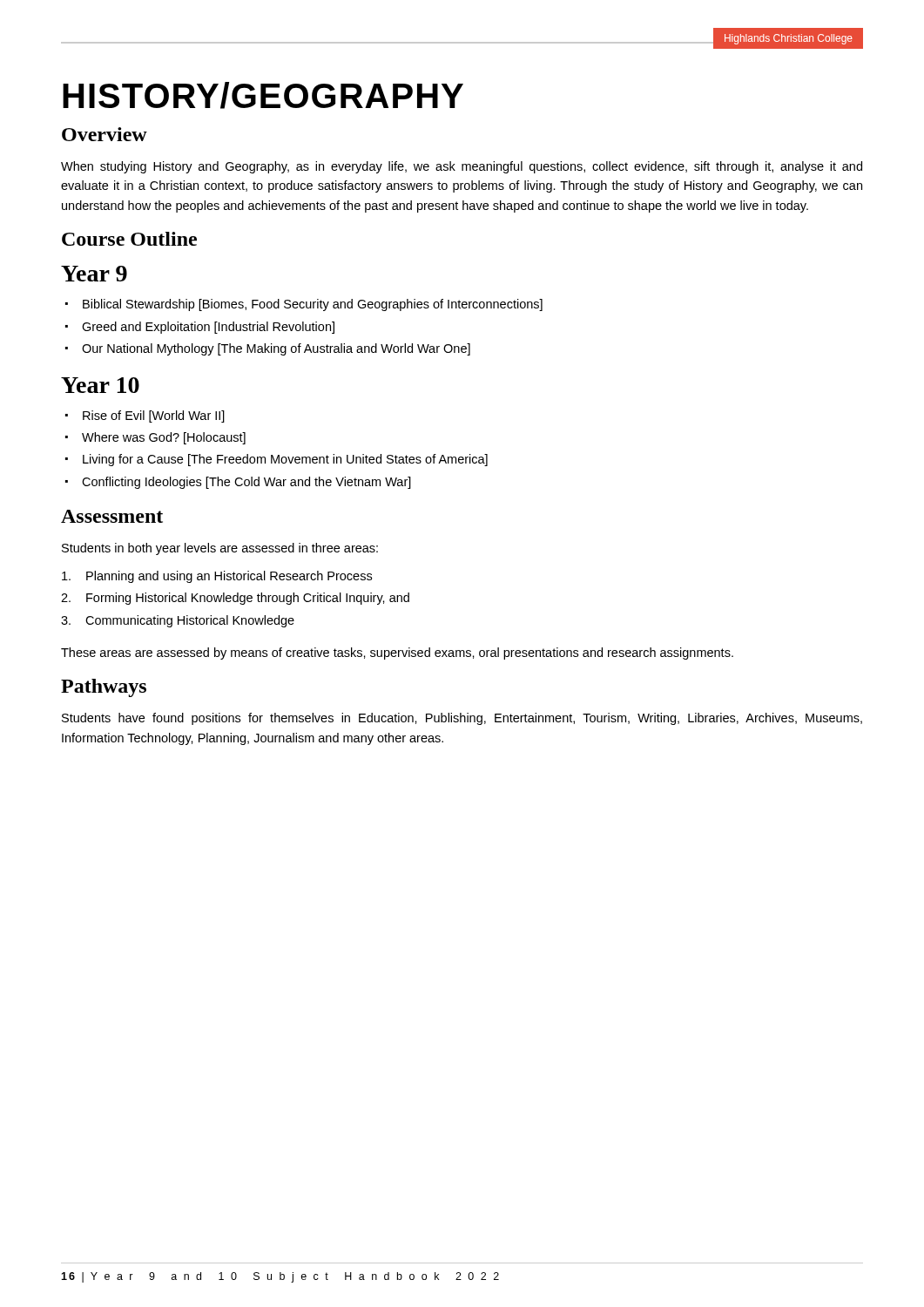
Task: Click on the text block starting "Course Outline"
Action: pyautogui.click(x=129, y=239)
